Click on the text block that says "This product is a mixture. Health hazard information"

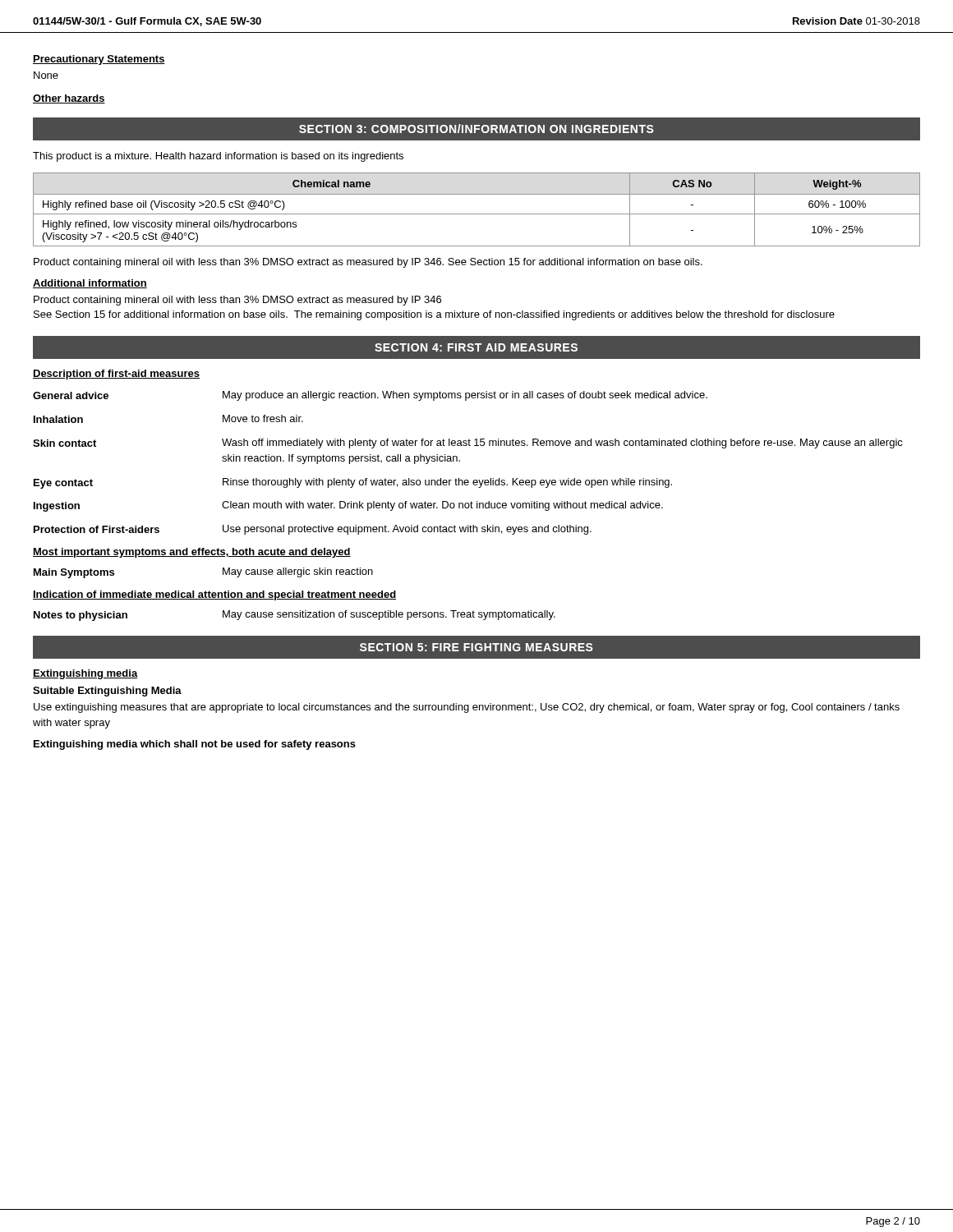(x=218, y=155)
